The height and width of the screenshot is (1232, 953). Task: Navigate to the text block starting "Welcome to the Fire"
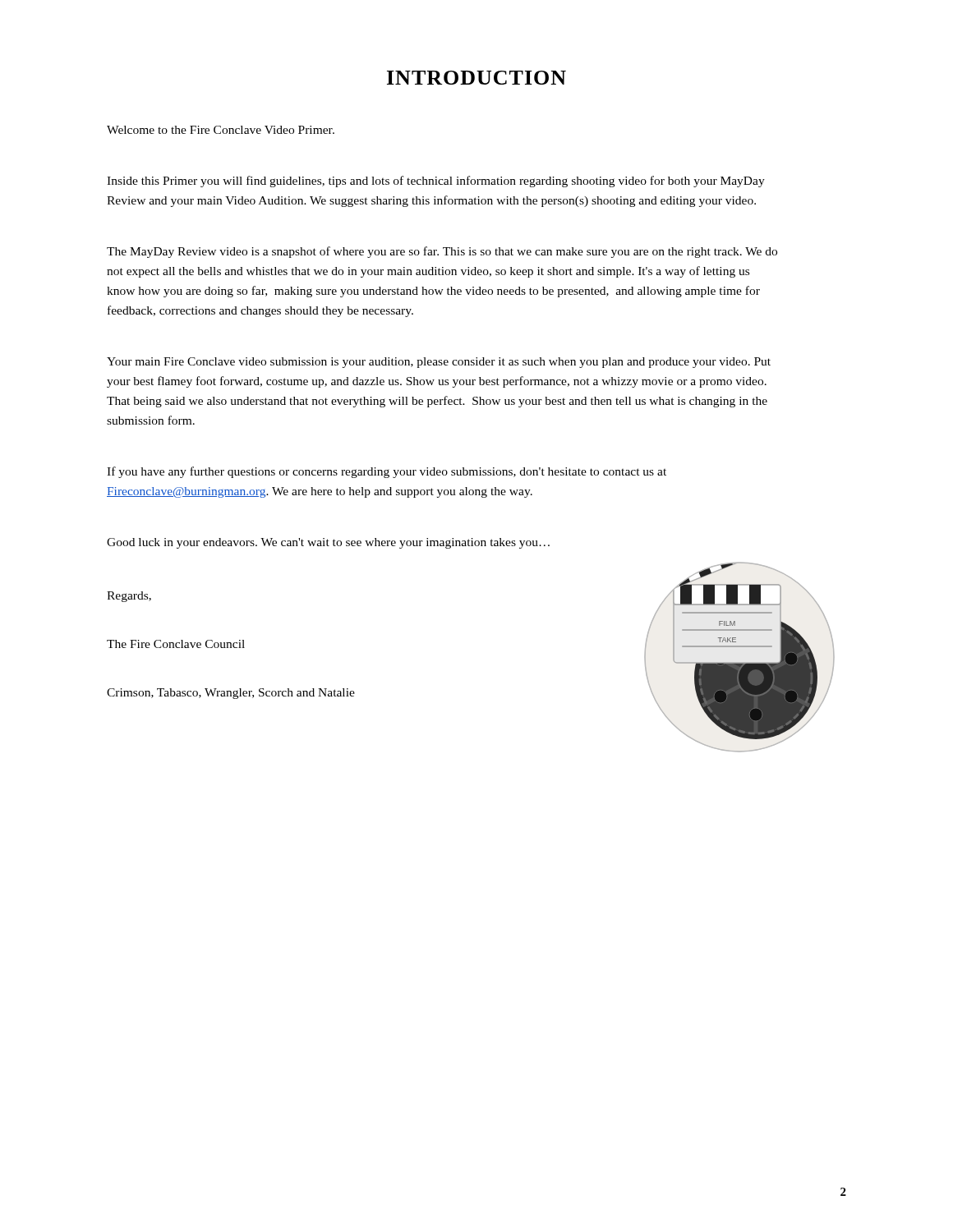[221, 129]
